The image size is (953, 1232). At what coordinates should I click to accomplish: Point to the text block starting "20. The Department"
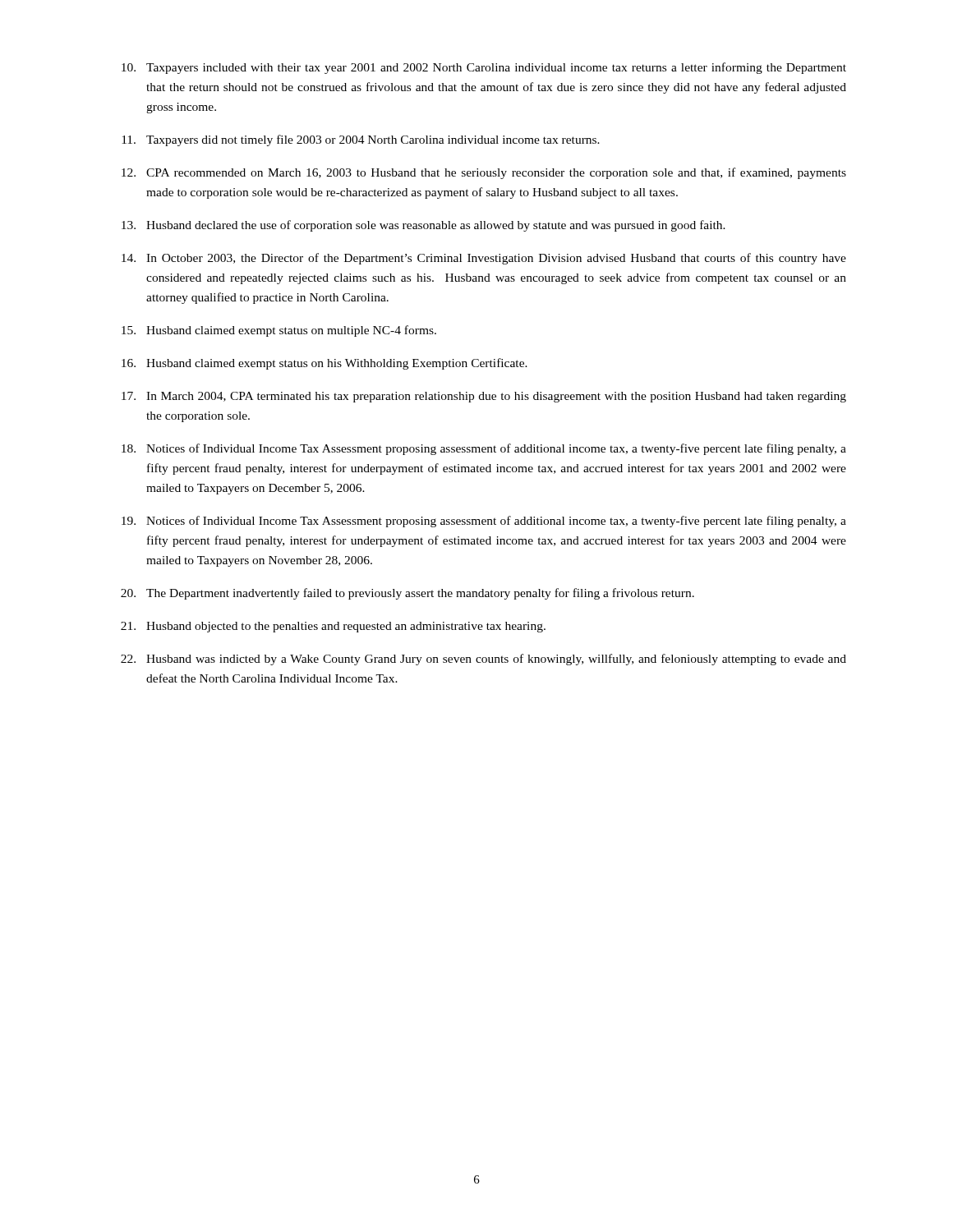[476, 593]
